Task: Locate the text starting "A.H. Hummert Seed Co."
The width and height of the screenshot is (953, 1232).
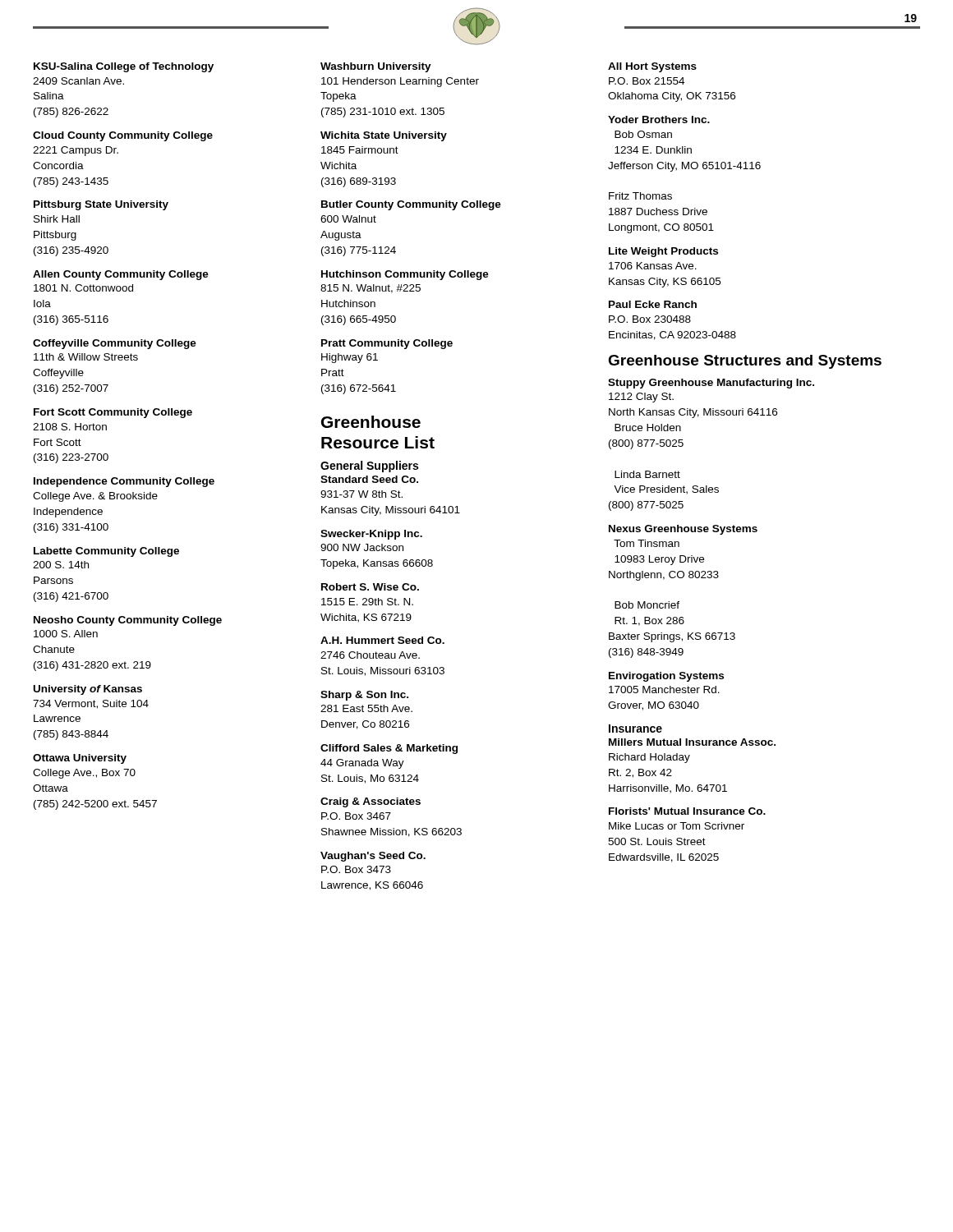Action: click(x=382, y=640)
